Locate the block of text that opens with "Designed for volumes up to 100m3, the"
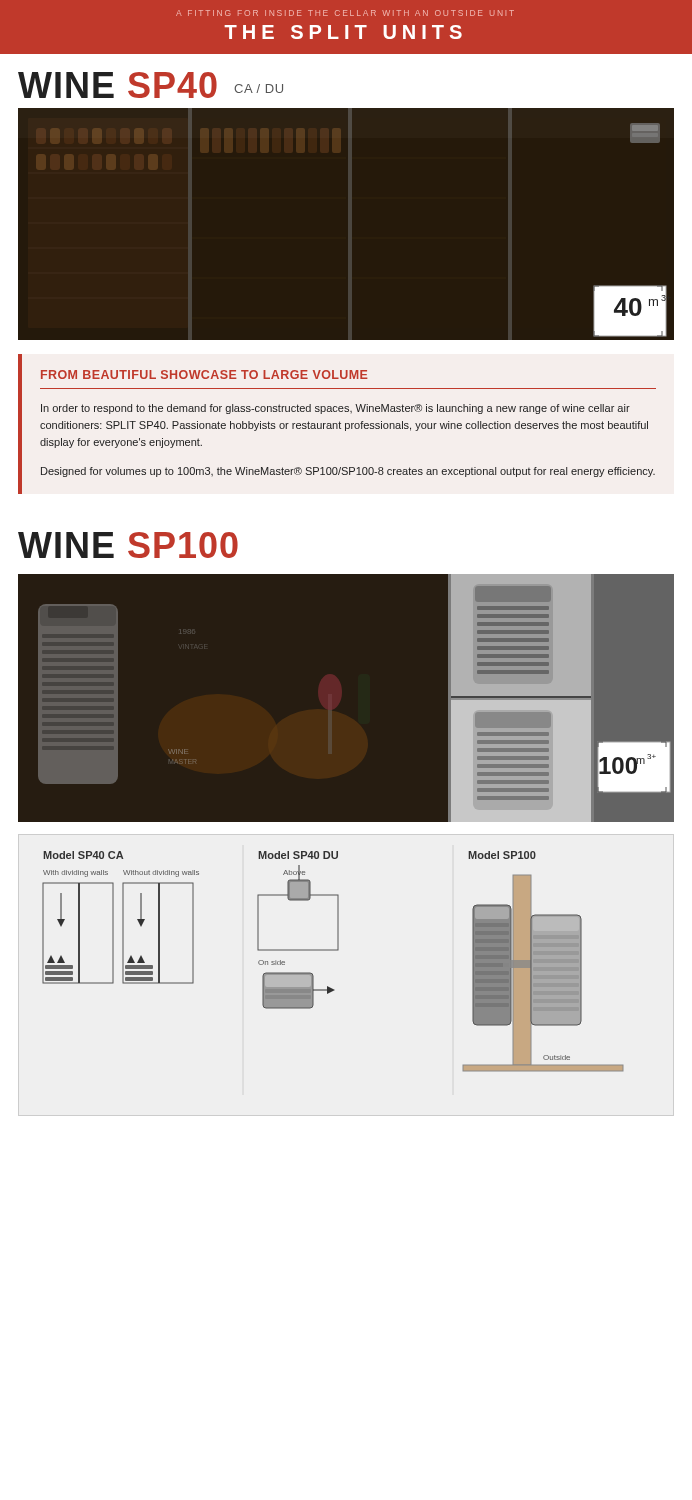This screenshot has height=1500, width=692. point(348,472)
